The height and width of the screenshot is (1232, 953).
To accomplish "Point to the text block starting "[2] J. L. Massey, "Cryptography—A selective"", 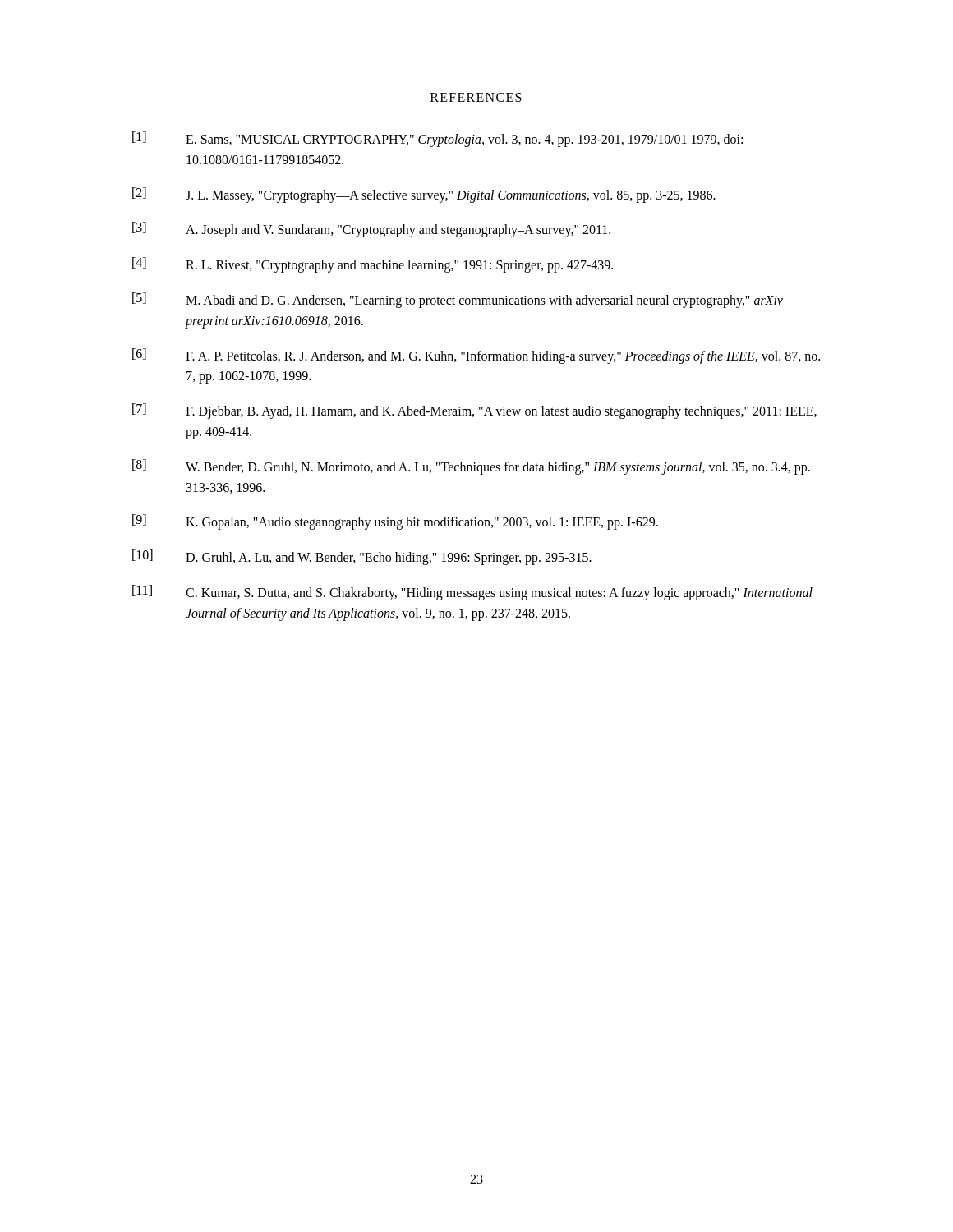I will 476,195.
